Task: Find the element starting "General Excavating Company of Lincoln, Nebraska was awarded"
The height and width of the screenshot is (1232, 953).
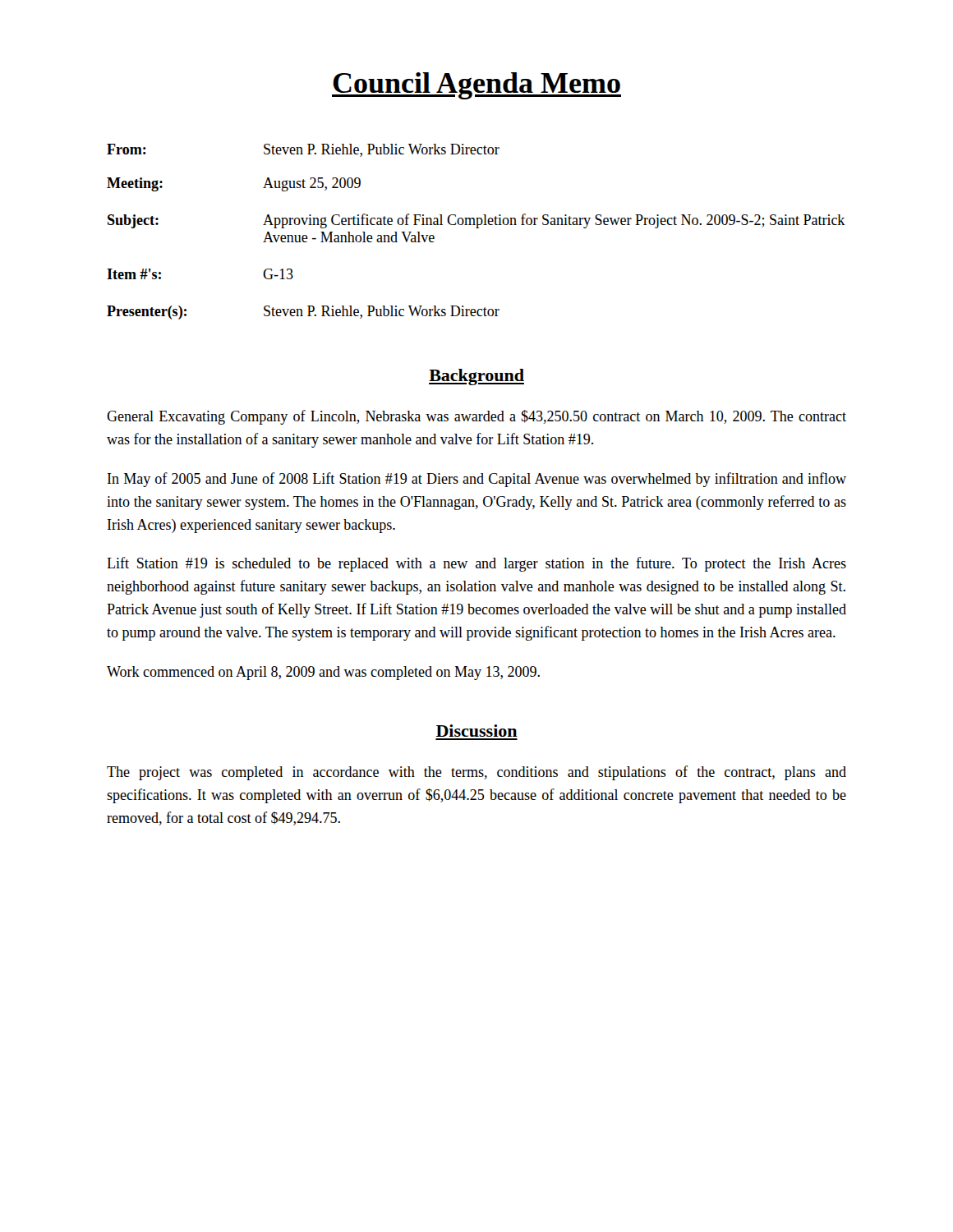Action: coord(476,428)
